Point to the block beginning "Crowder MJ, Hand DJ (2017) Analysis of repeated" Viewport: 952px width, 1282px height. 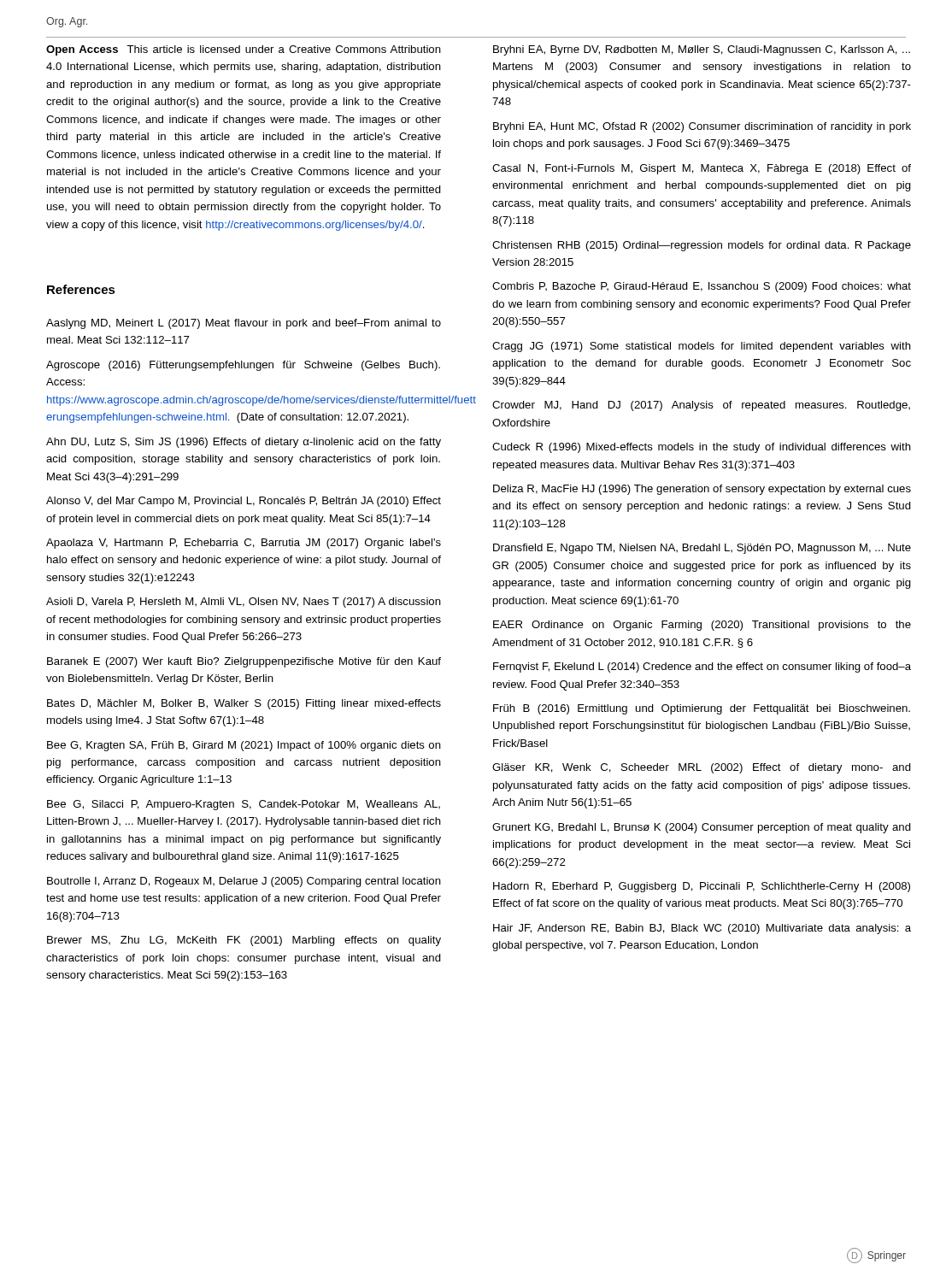(x=702, y=414)
